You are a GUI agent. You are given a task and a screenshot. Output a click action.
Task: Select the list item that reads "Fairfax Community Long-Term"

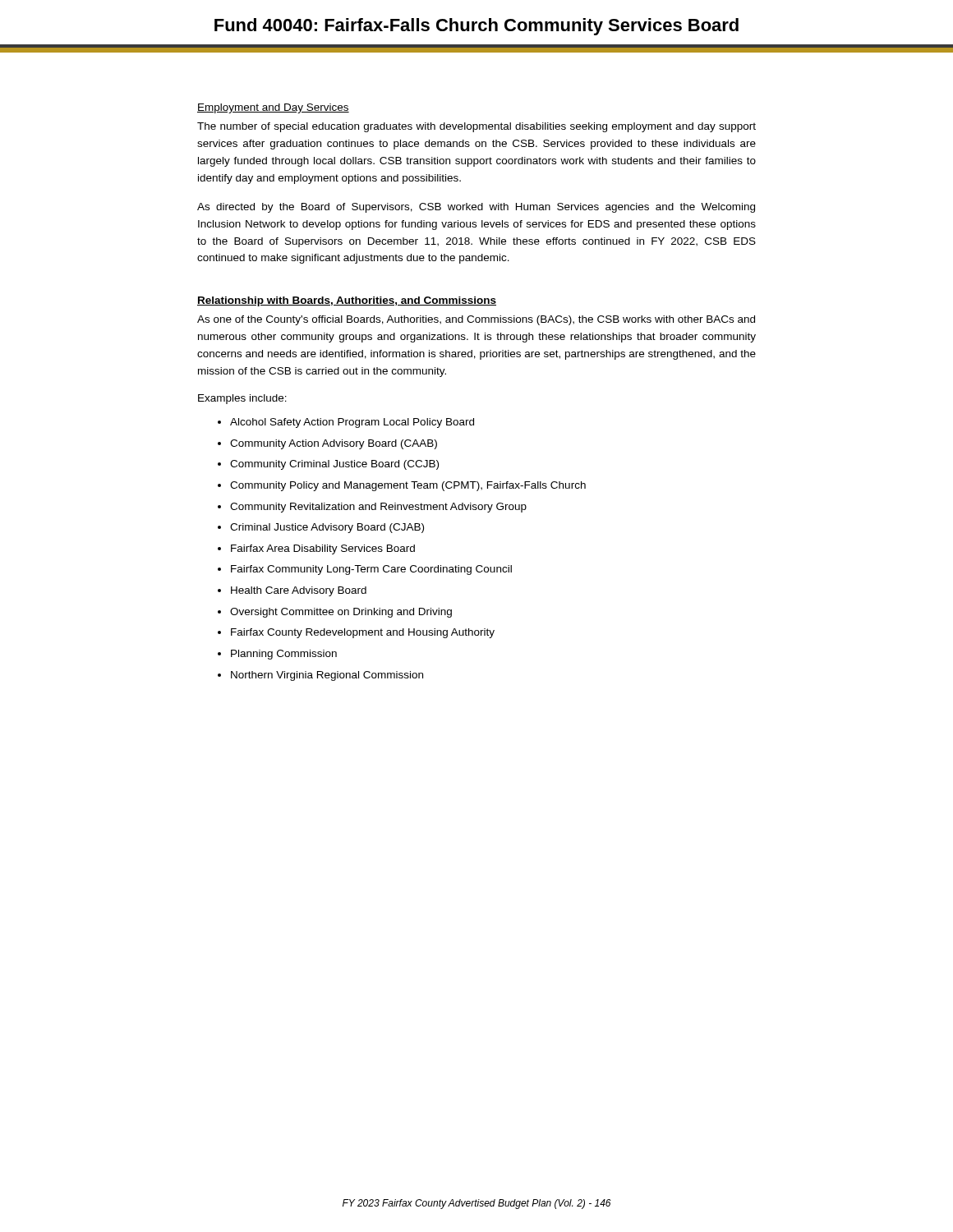(x=371, y=569)
